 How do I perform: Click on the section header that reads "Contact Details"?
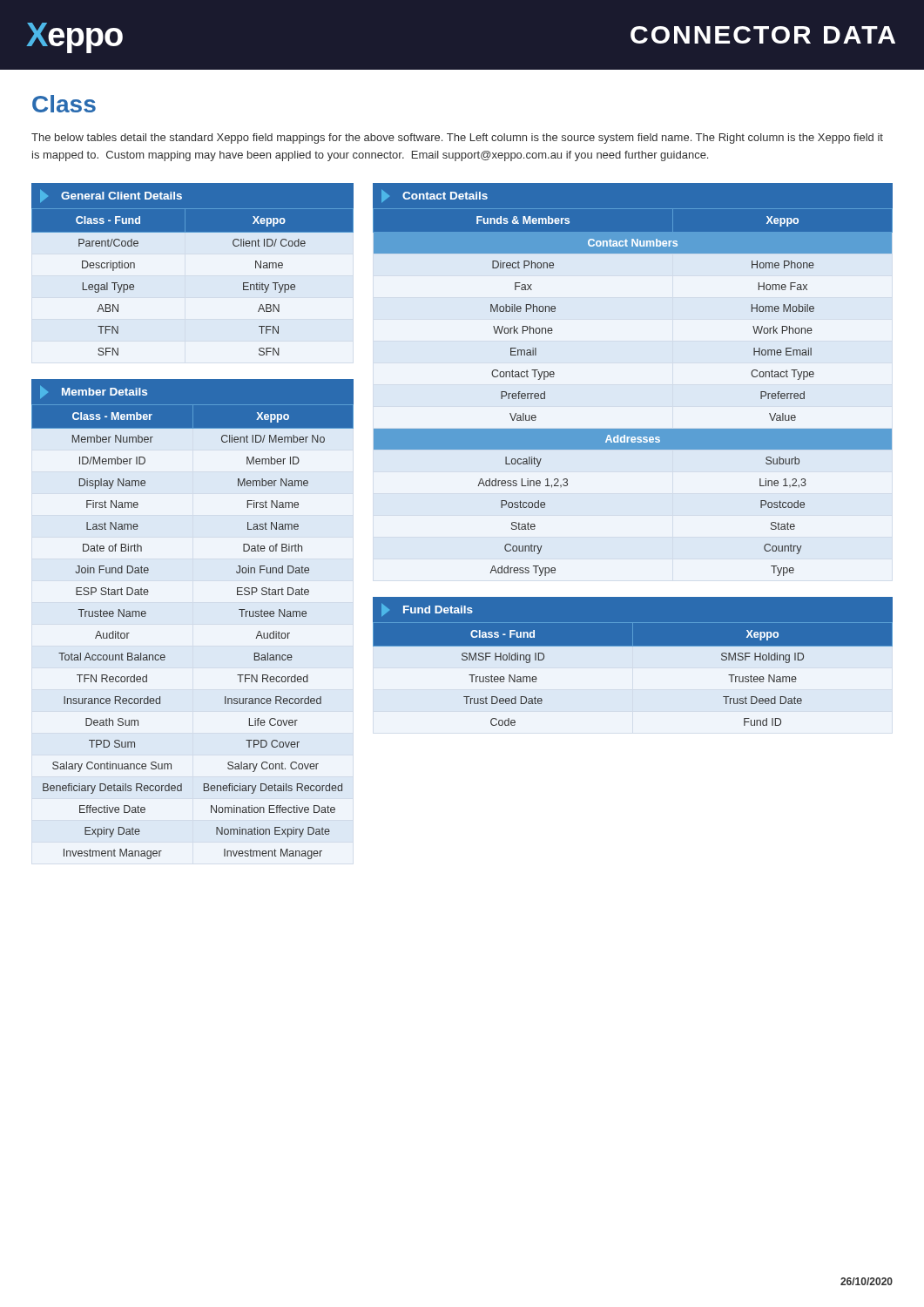coord(435,196)
